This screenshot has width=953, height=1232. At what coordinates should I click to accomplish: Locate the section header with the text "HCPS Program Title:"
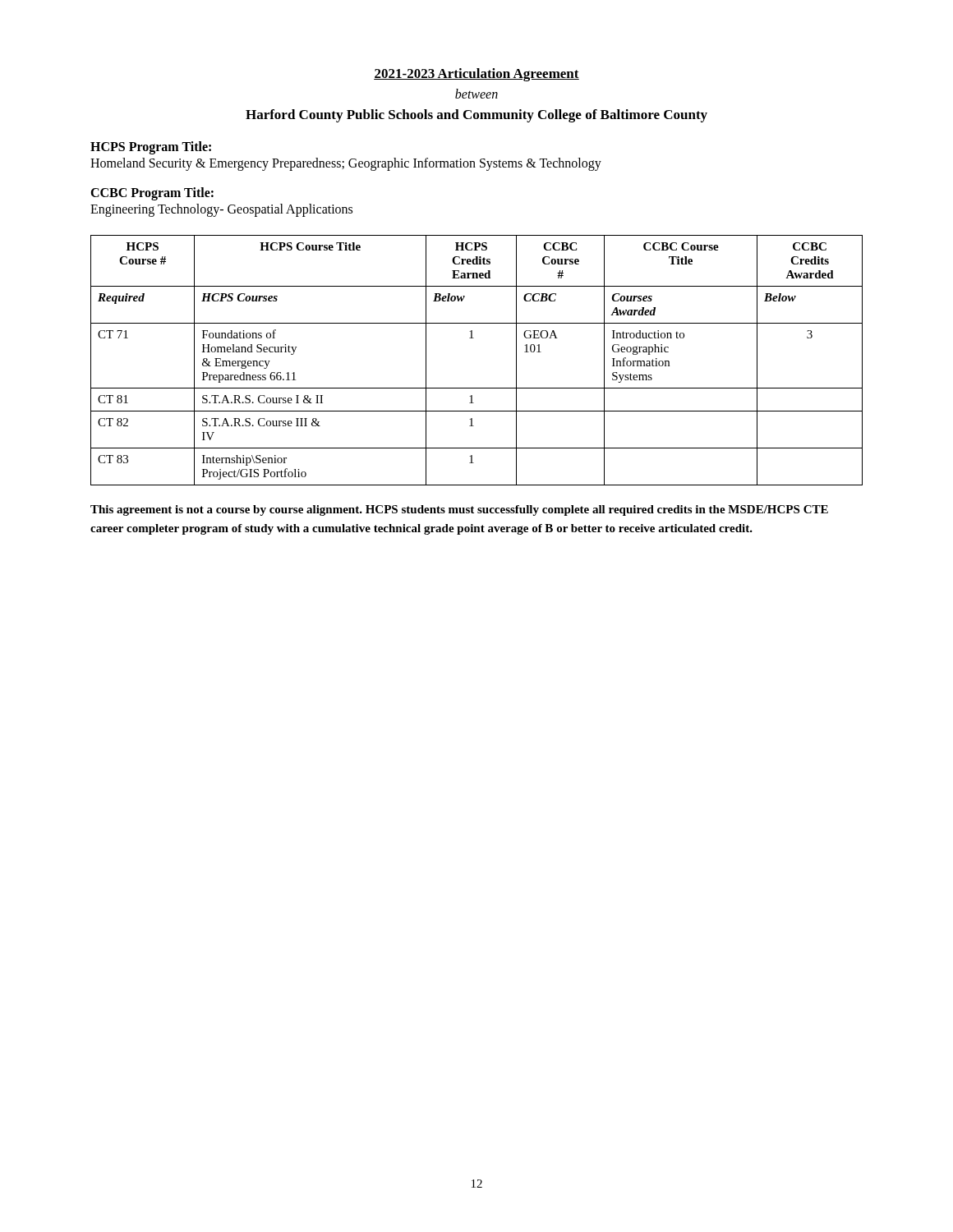pyautogui.click(x=151, y=147)
